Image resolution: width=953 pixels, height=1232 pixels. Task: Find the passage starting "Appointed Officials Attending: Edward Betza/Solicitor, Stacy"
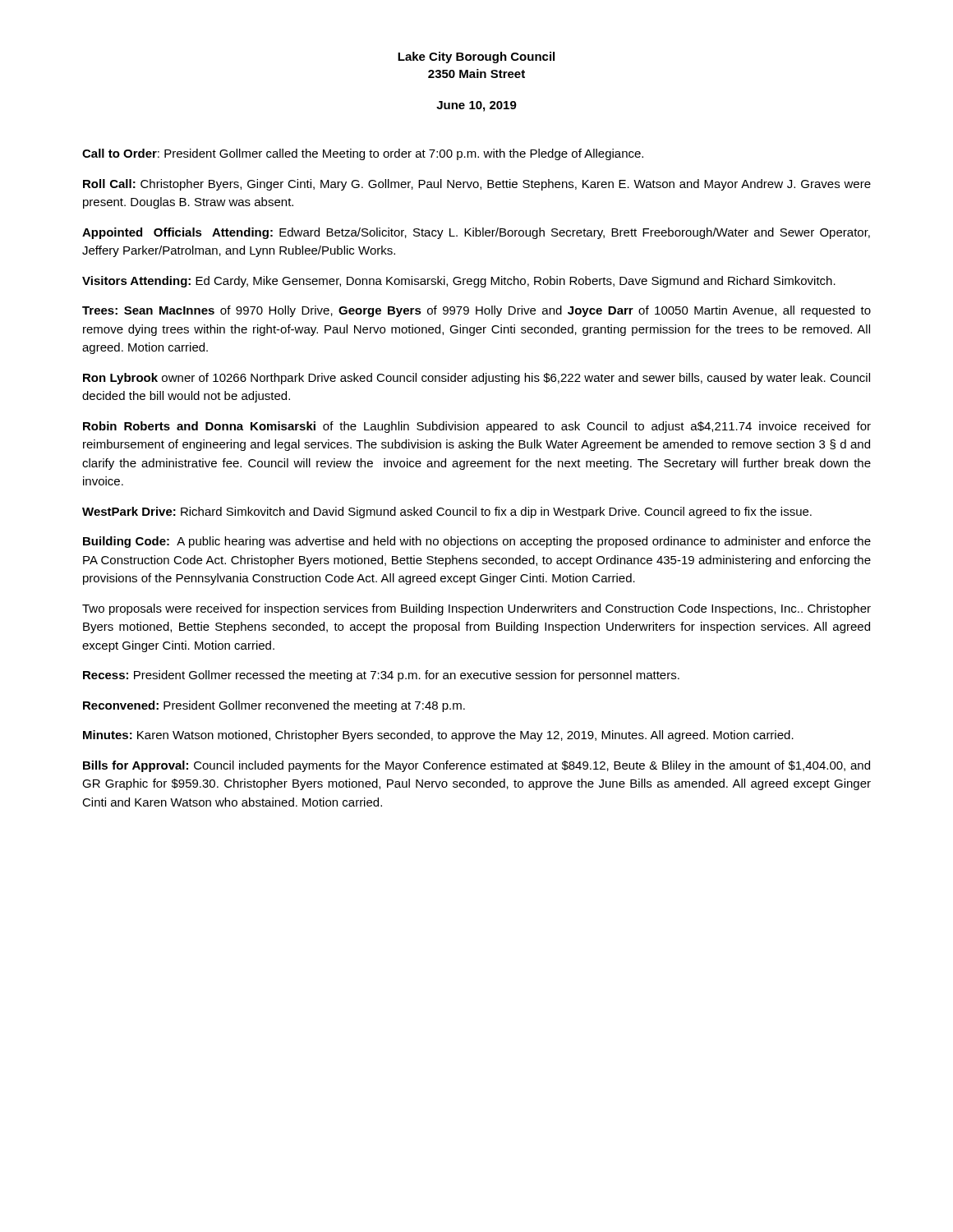click(476, 241)
